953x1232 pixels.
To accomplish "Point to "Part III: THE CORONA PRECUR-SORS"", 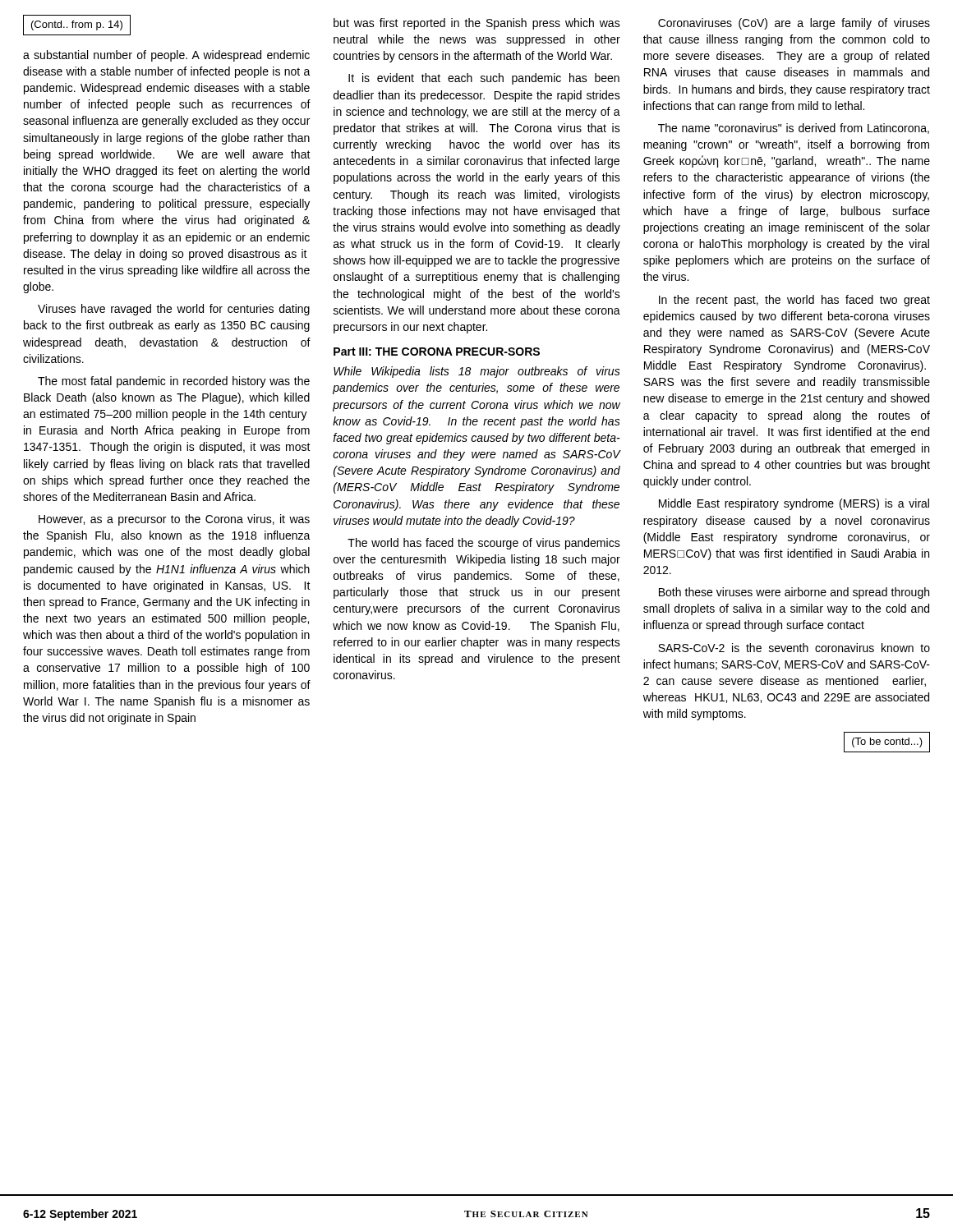I will pyautogui.click(x=437, y=351).
